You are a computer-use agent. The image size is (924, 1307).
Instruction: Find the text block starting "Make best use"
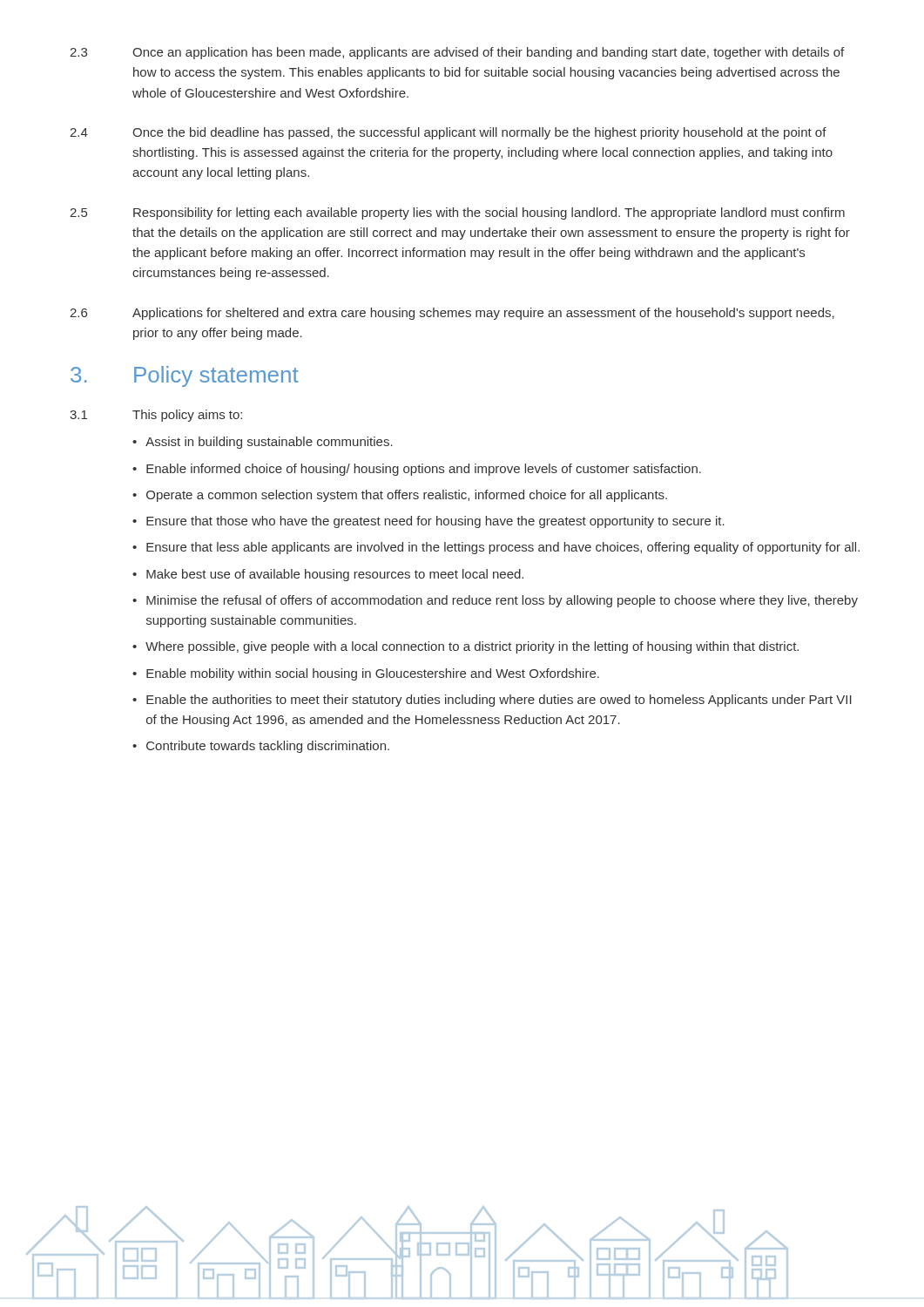pos(335,573)
